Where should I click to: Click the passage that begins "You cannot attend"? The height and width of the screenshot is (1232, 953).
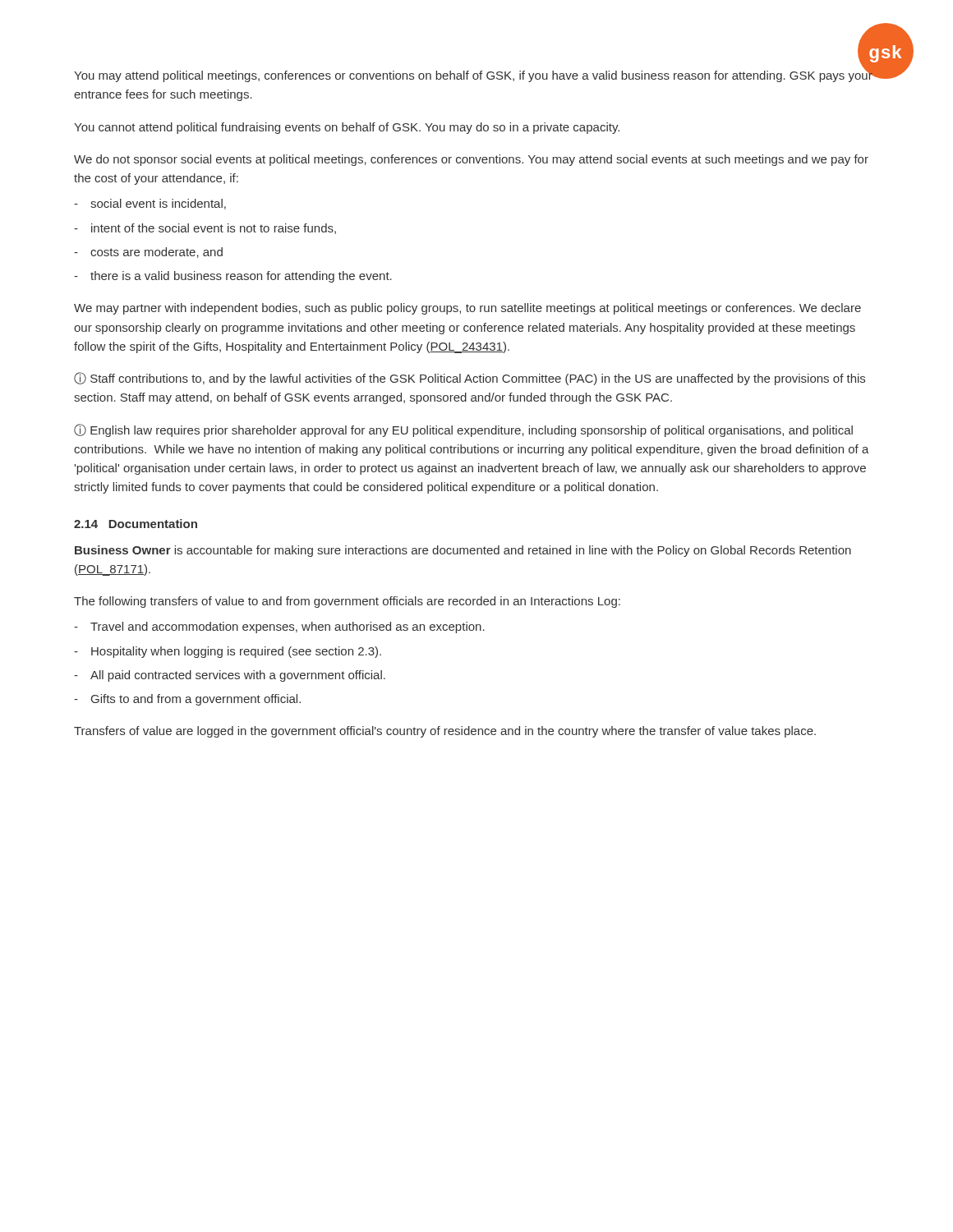[x=347, y=126]
